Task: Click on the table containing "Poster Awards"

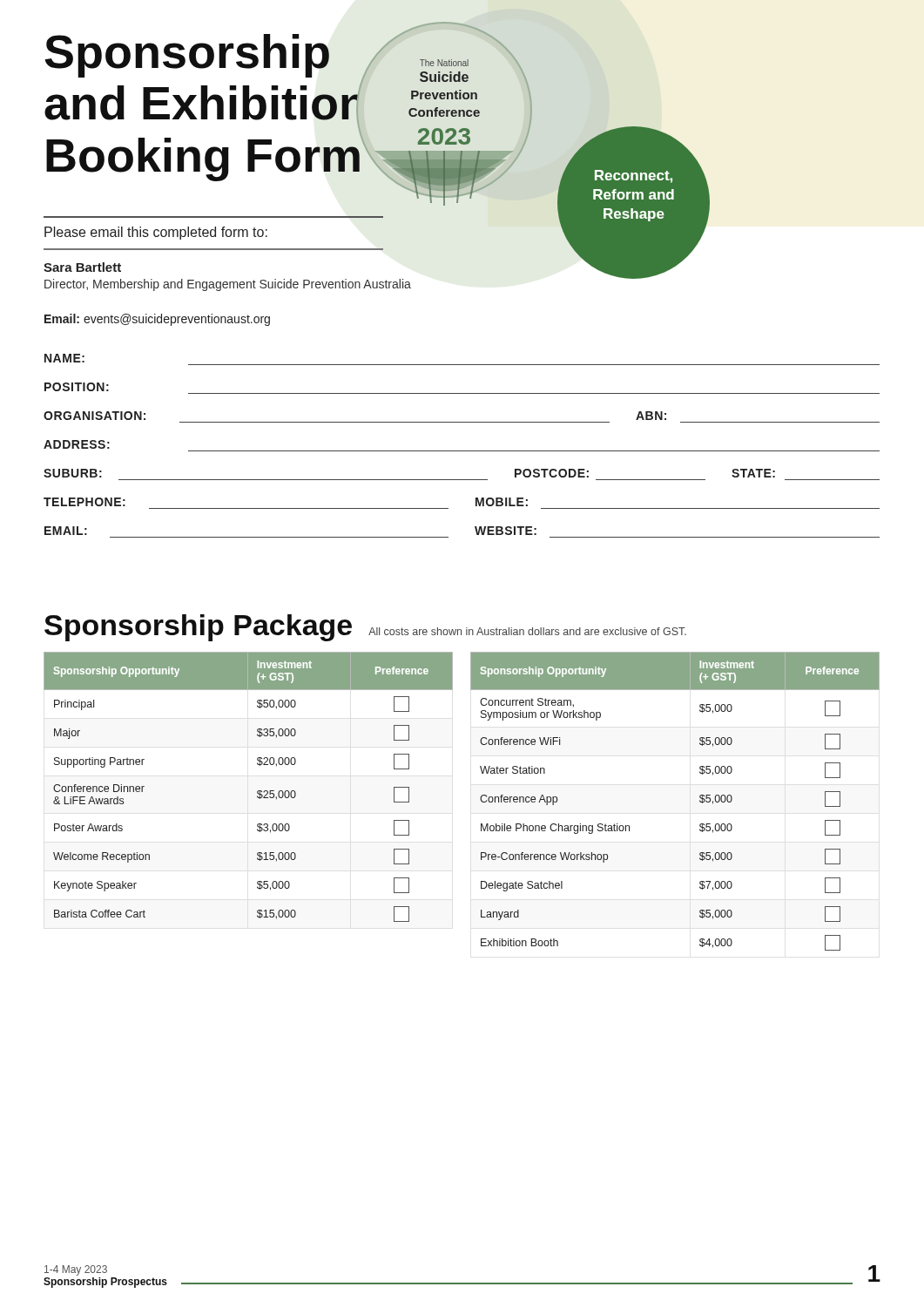Action: (x=248, y=805)
